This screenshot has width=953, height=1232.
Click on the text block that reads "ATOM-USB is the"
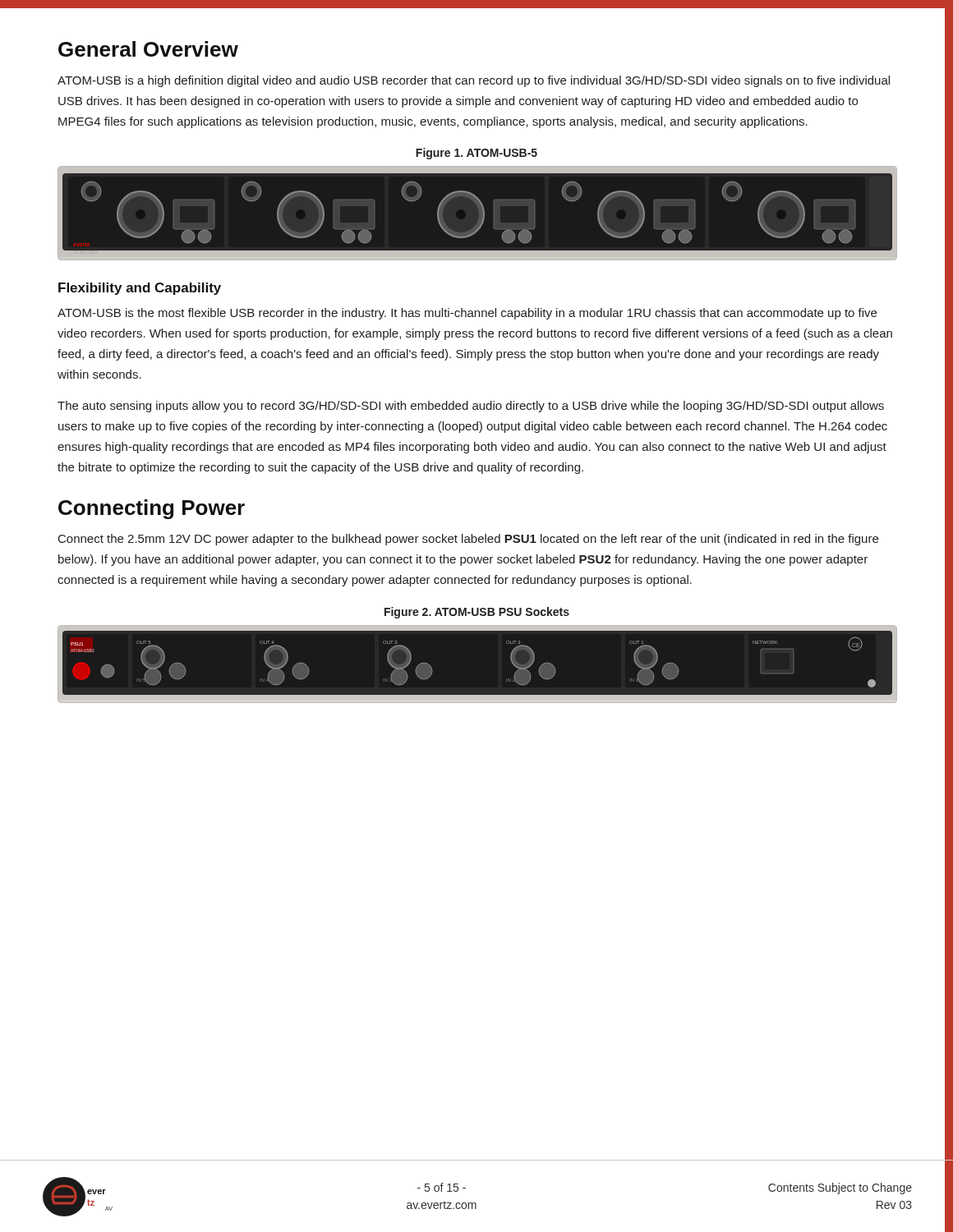tap(476, 344)
